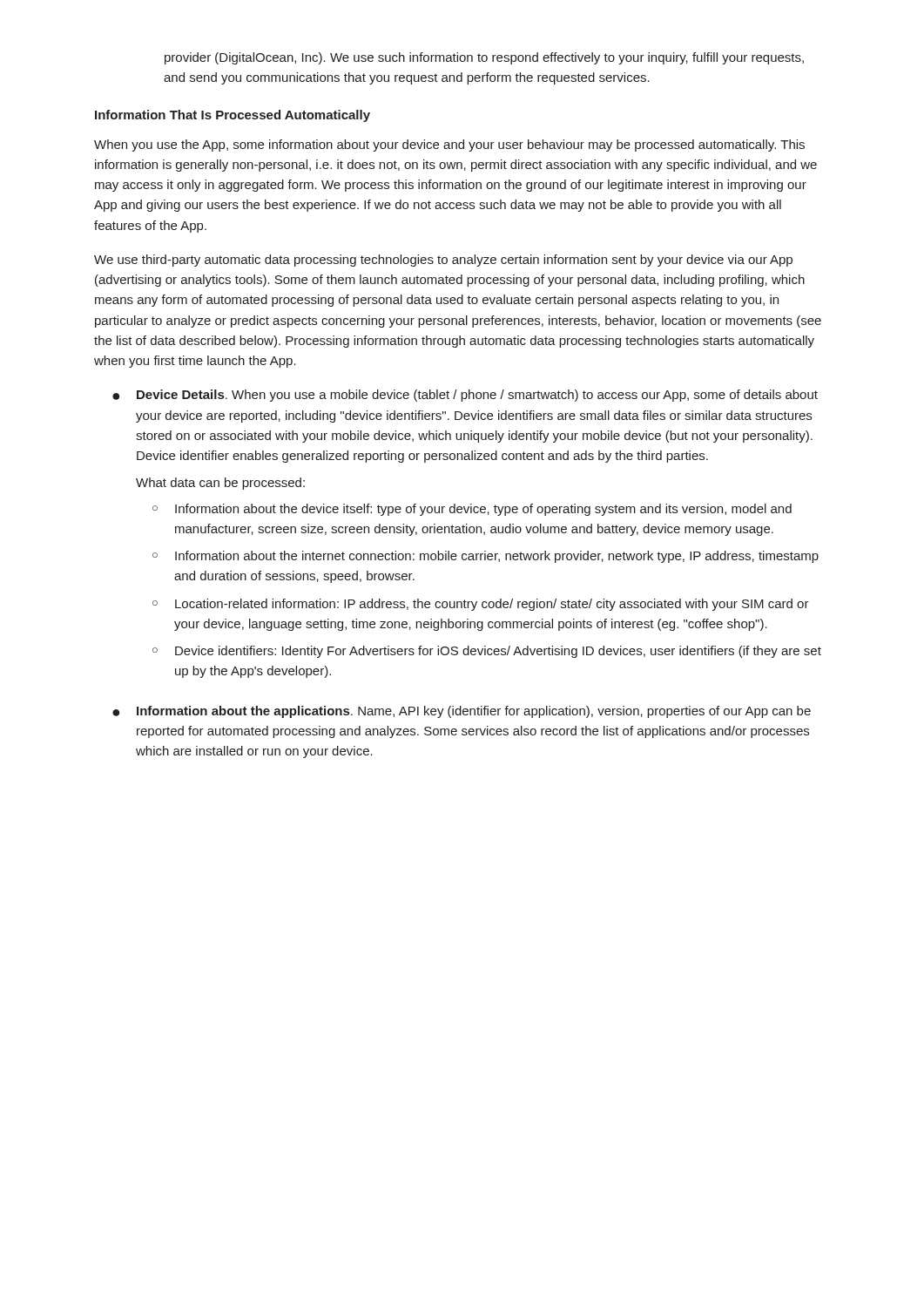The image size is (924, 1307).
Task: Locate the list item with the text "● Information about"
Action: [x=471, y=731]
